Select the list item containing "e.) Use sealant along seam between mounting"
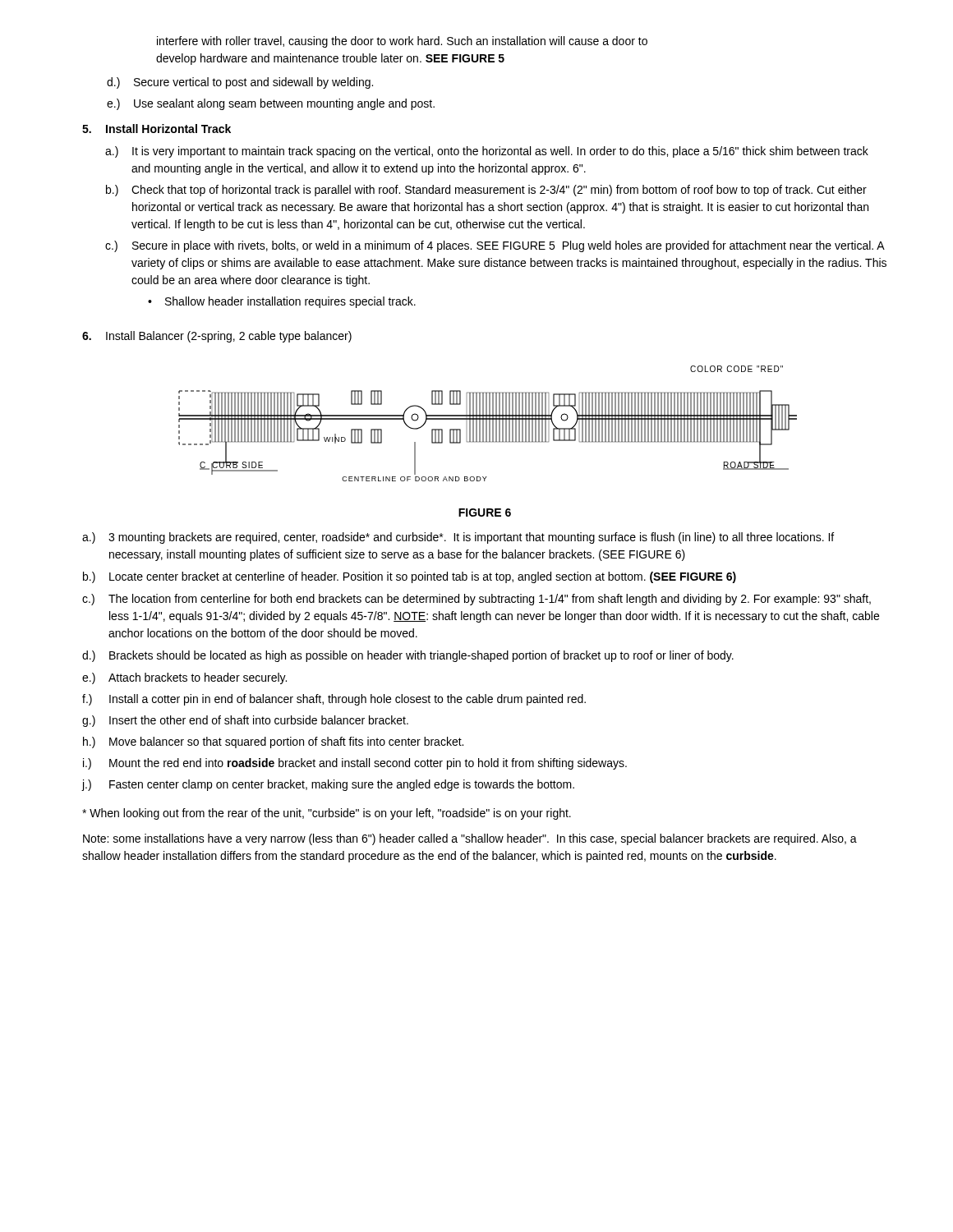Image resolution: width=953 pixels, height=1232 pixels. coord(271,104)
